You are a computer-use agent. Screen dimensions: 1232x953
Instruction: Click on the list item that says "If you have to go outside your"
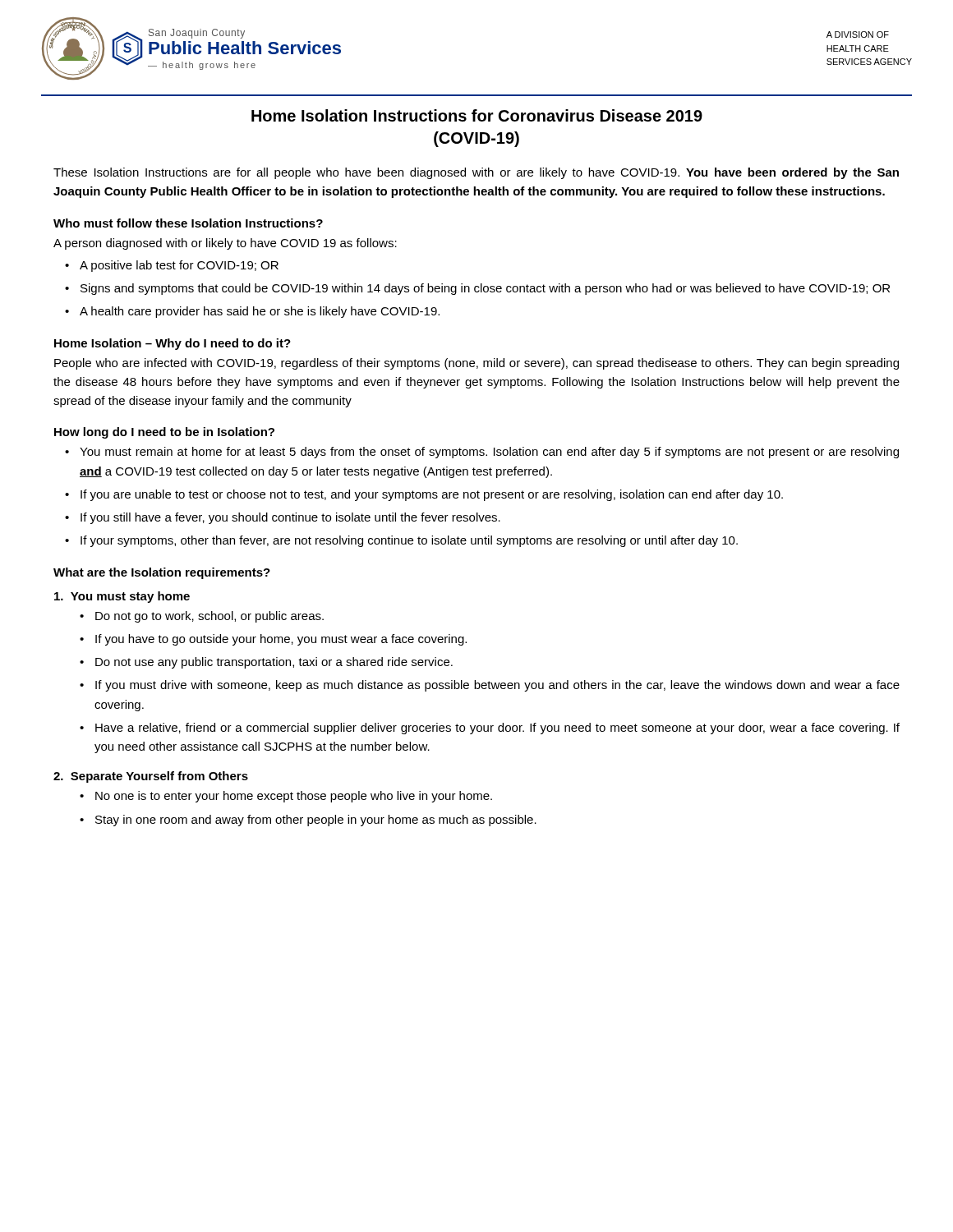pos(281,638)
